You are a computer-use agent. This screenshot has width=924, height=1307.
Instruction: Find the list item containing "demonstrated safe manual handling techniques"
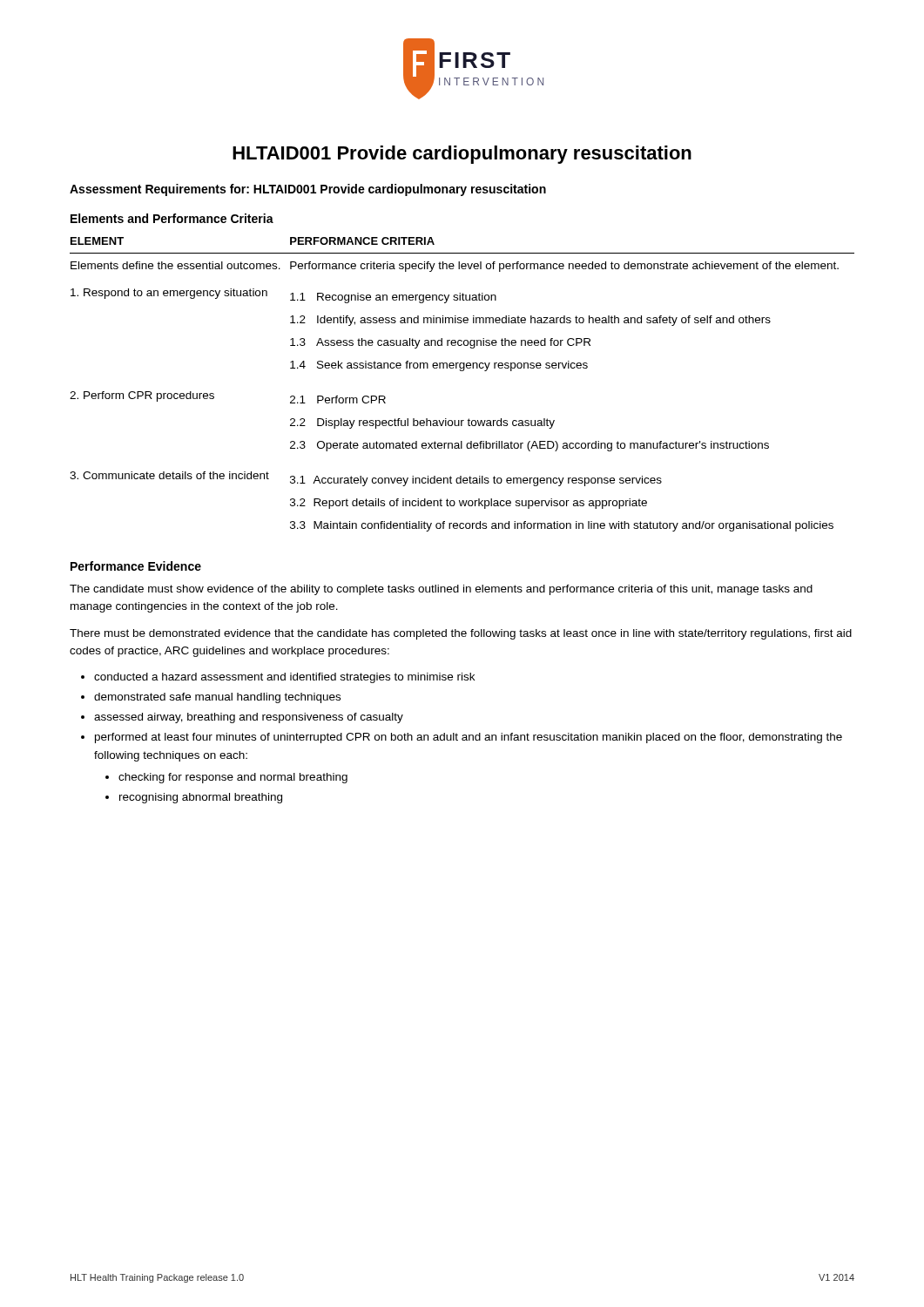(218, 697)
